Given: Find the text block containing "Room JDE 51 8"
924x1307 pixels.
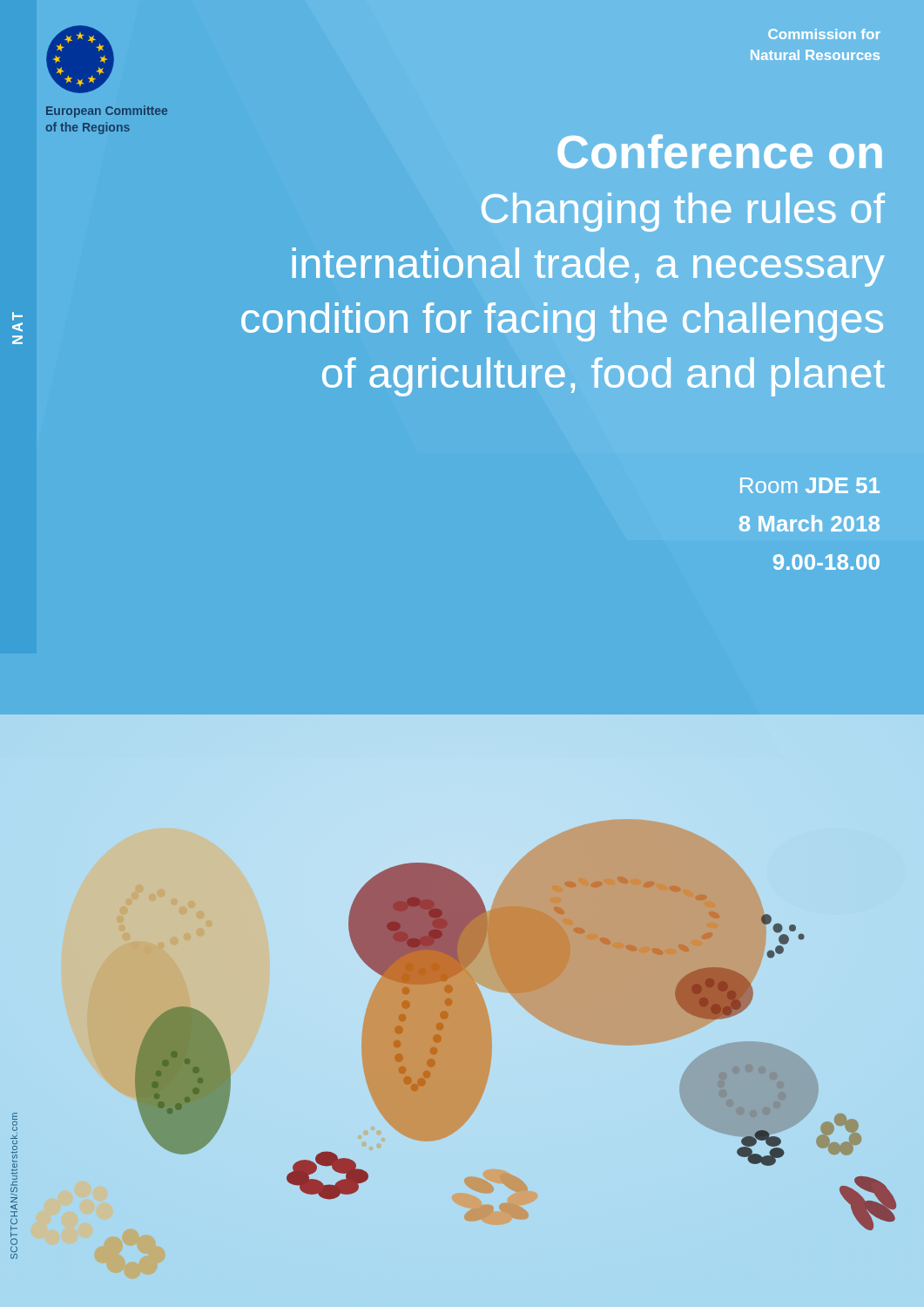Looking at the screenshot, I should click(x=809, y=524).
